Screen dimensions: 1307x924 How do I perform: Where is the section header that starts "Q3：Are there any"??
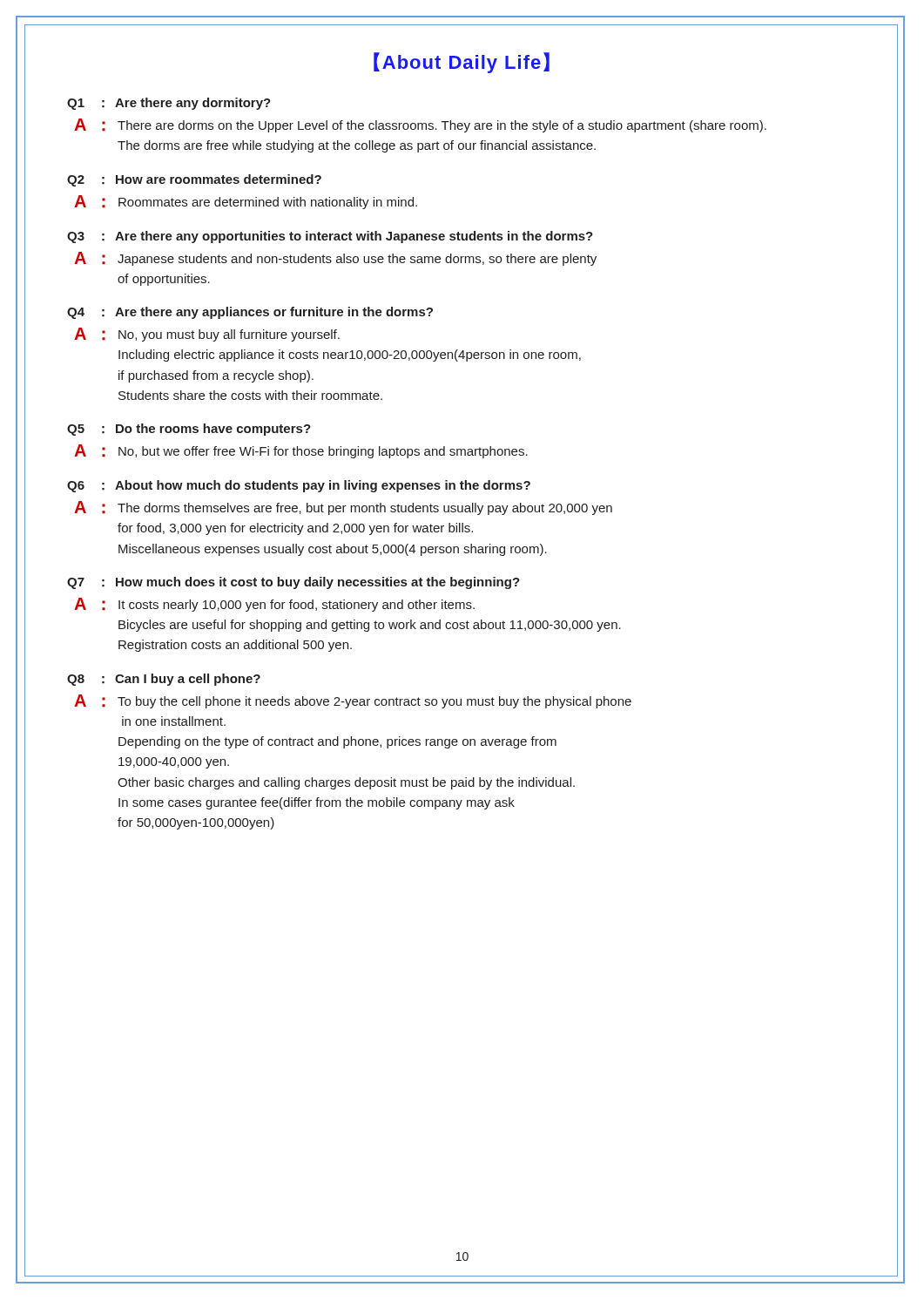coord(462,236)
